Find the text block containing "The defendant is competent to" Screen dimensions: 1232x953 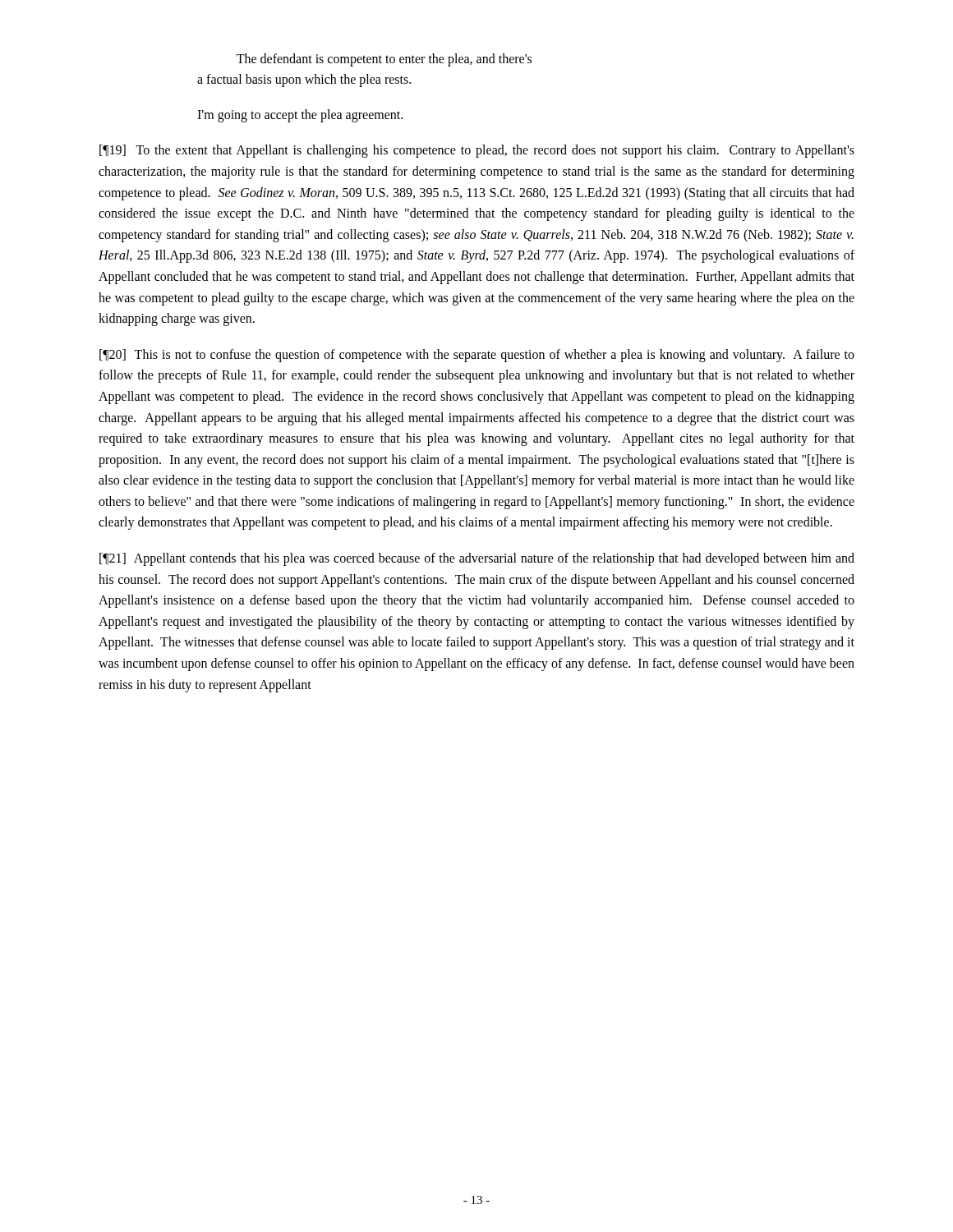tap(365, 69)
